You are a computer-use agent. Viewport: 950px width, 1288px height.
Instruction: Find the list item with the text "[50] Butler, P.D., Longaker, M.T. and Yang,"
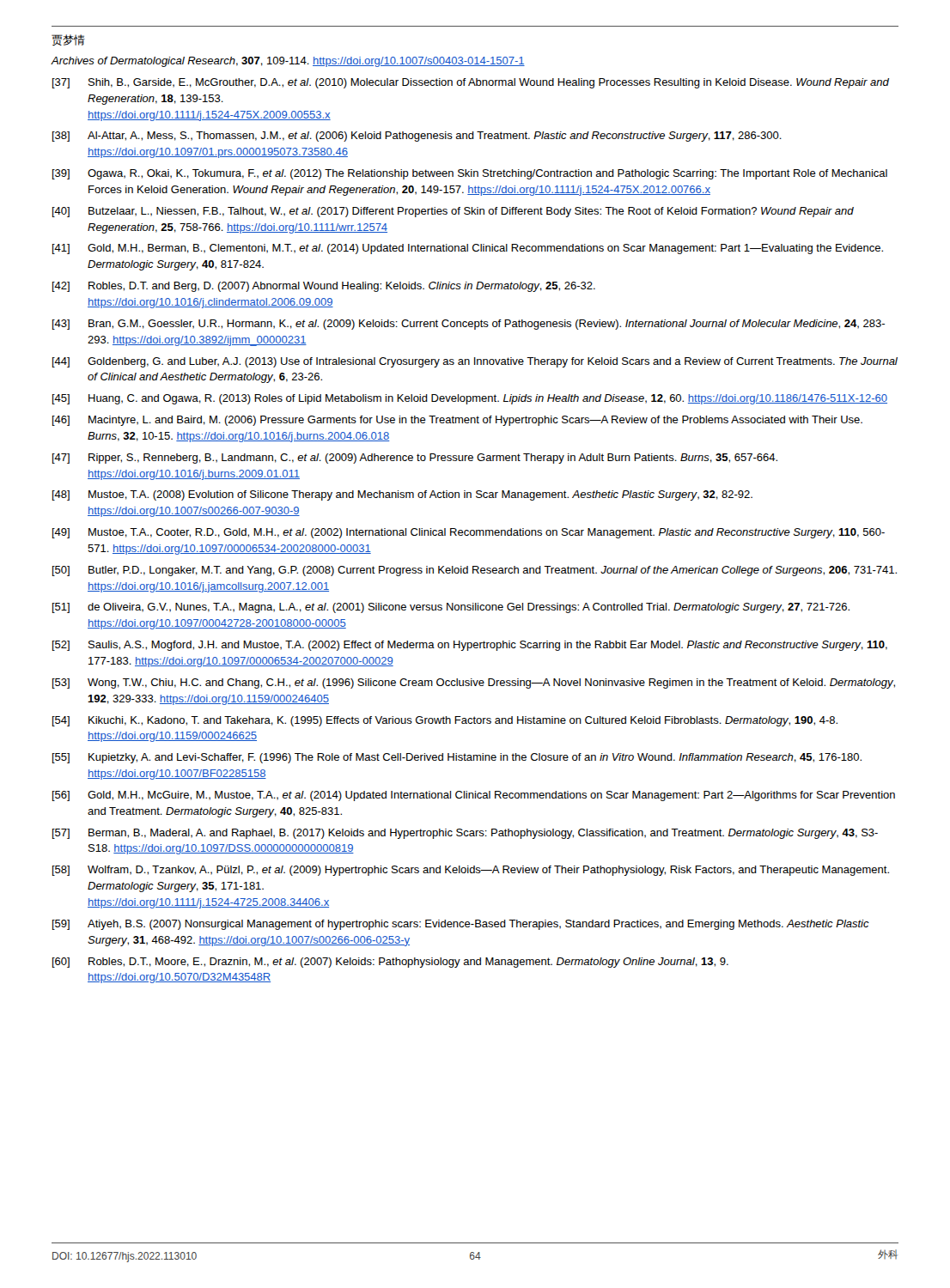coord(475,578)
